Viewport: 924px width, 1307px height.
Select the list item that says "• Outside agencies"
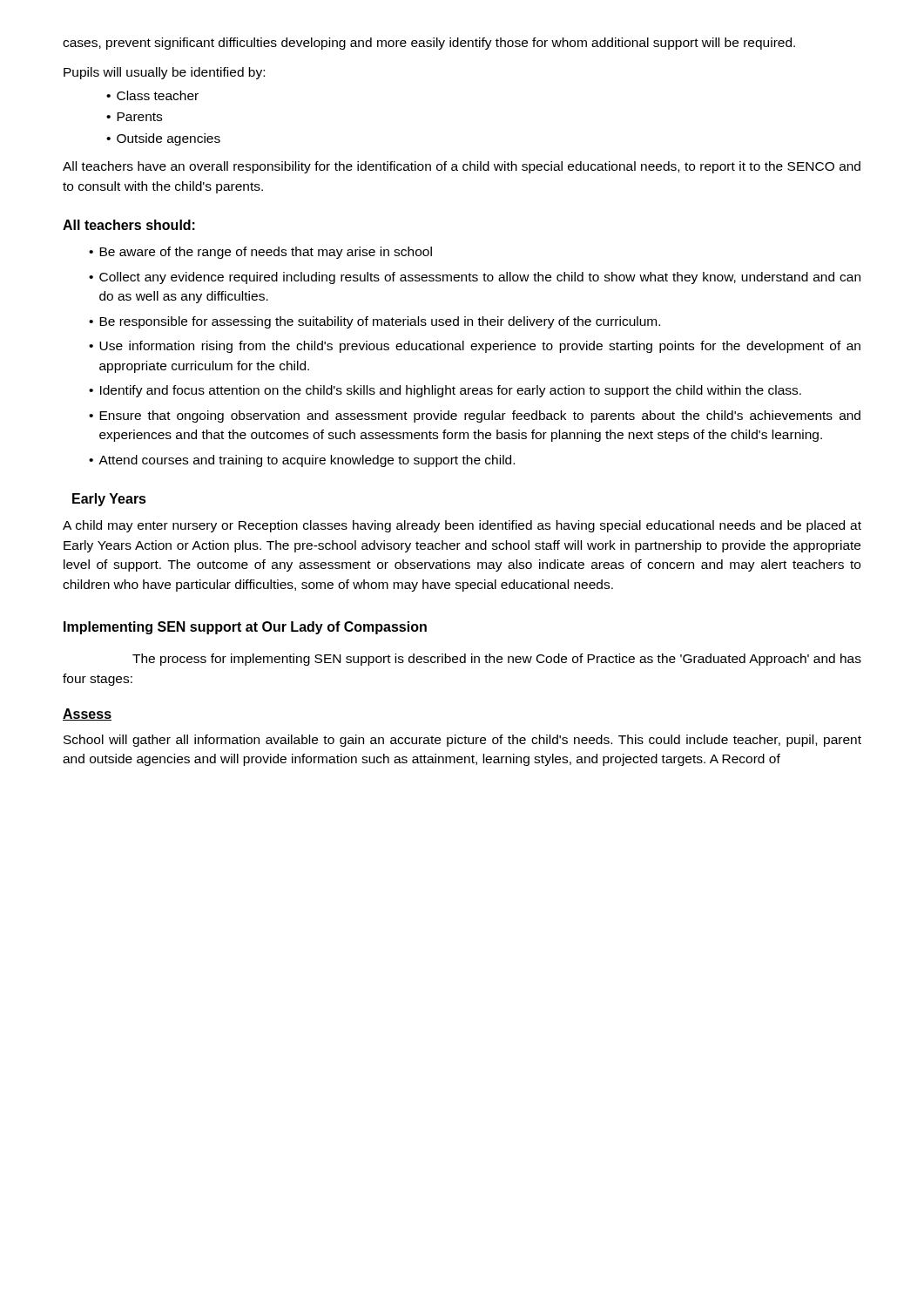tap(163, 139)
